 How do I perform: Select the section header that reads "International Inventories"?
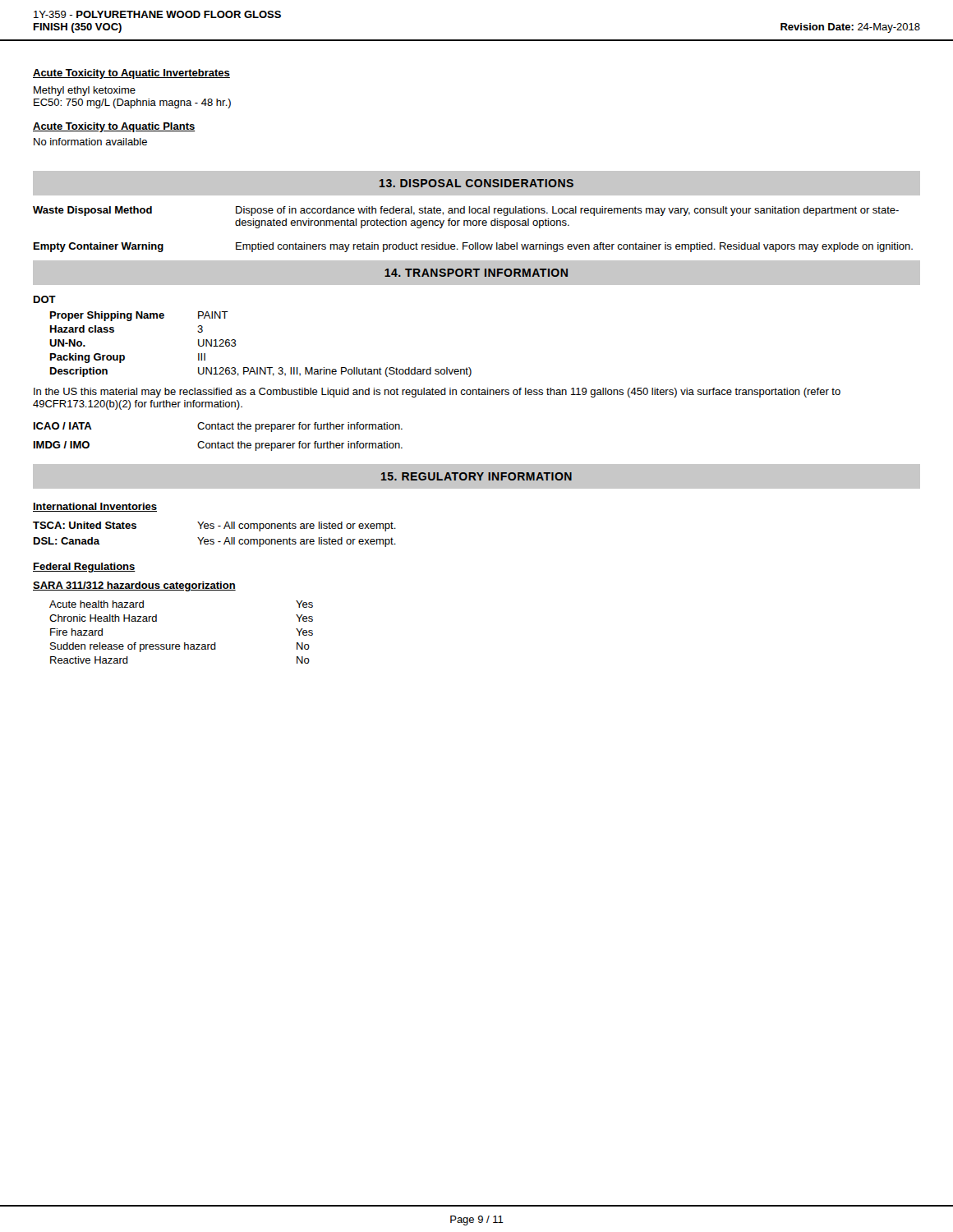coord(95,506)
